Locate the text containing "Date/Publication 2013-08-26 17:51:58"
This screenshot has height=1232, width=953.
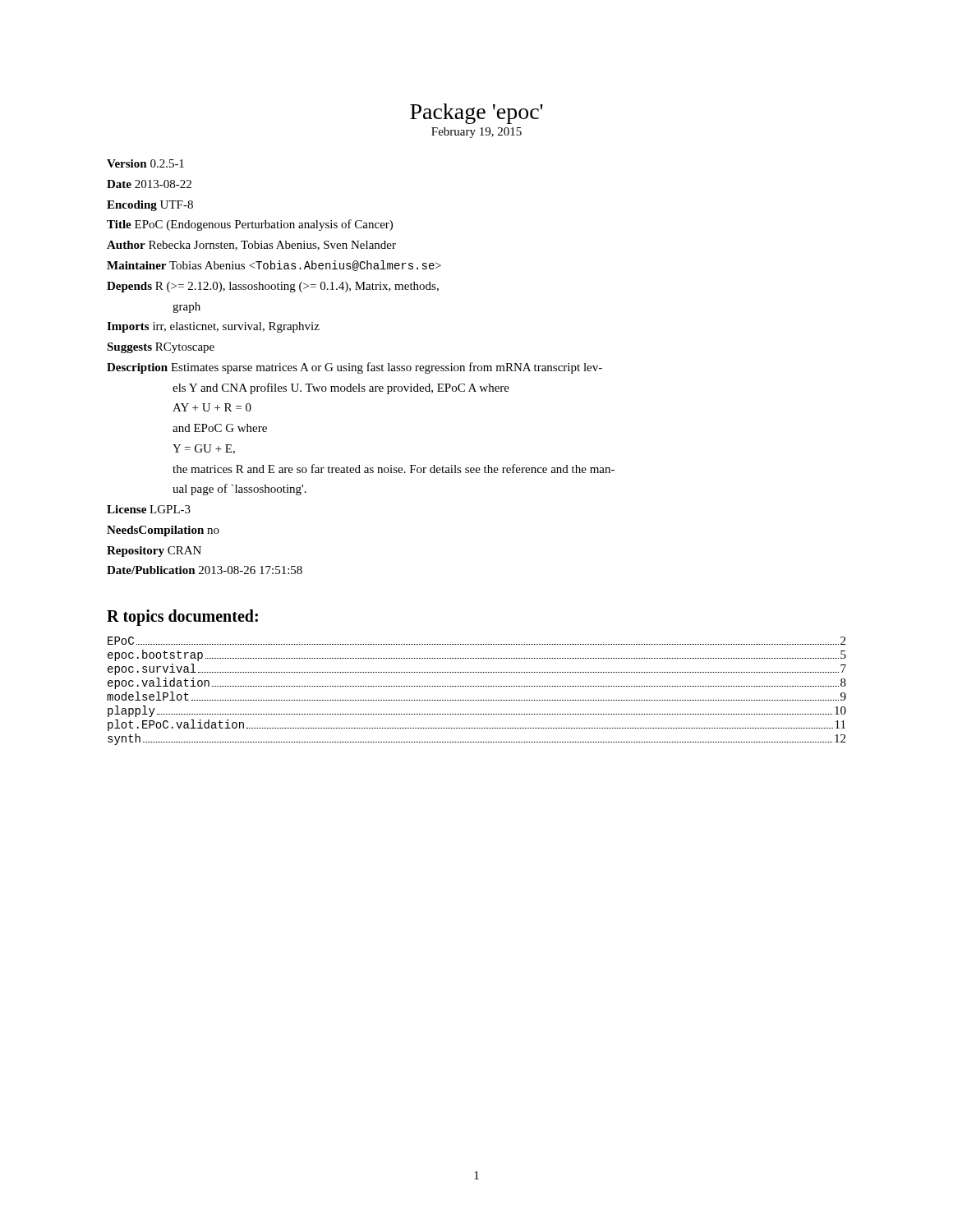[205, 570]
